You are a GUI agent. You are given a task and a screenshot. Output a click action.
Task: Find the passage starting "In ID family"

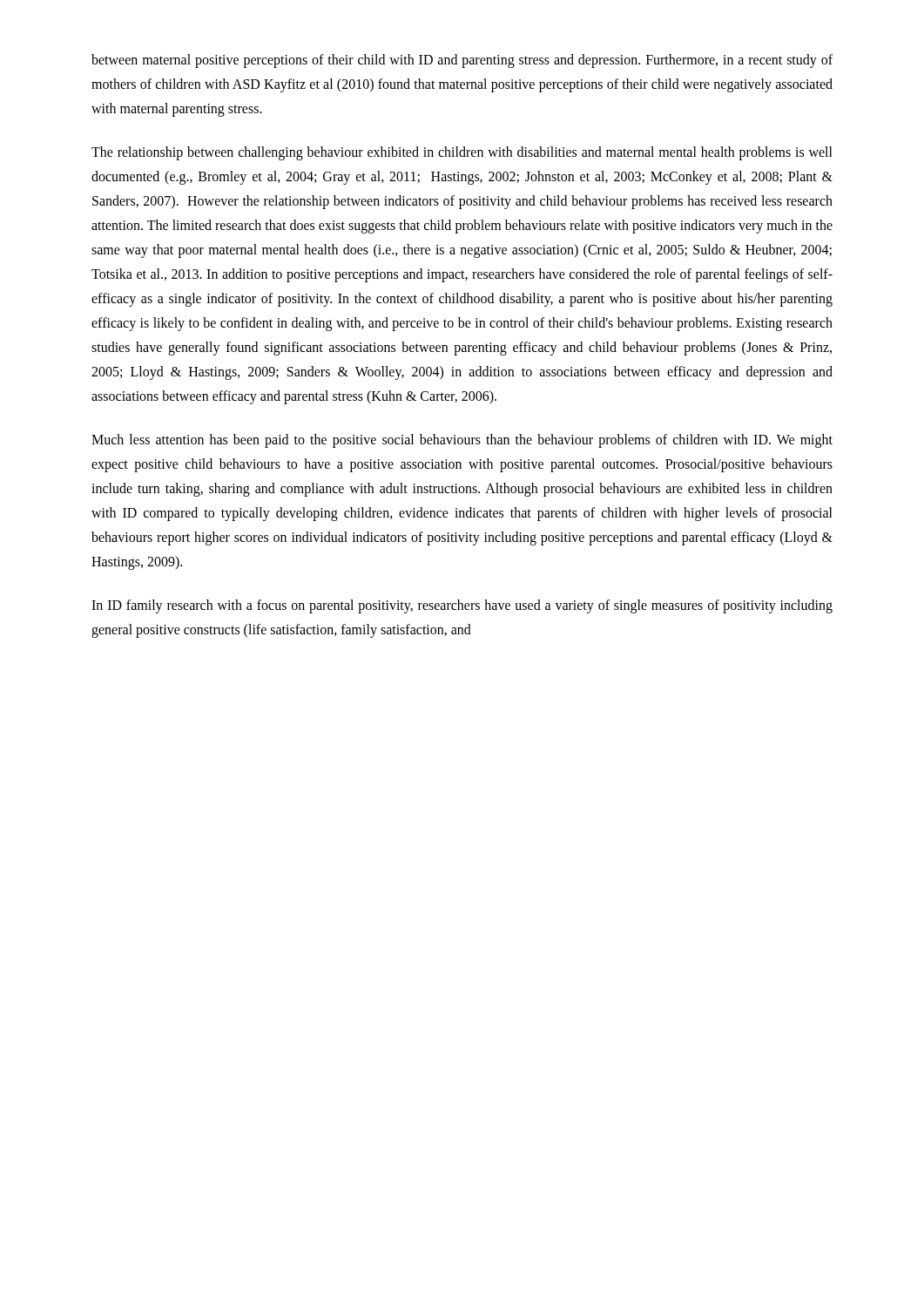pos(462,617)
